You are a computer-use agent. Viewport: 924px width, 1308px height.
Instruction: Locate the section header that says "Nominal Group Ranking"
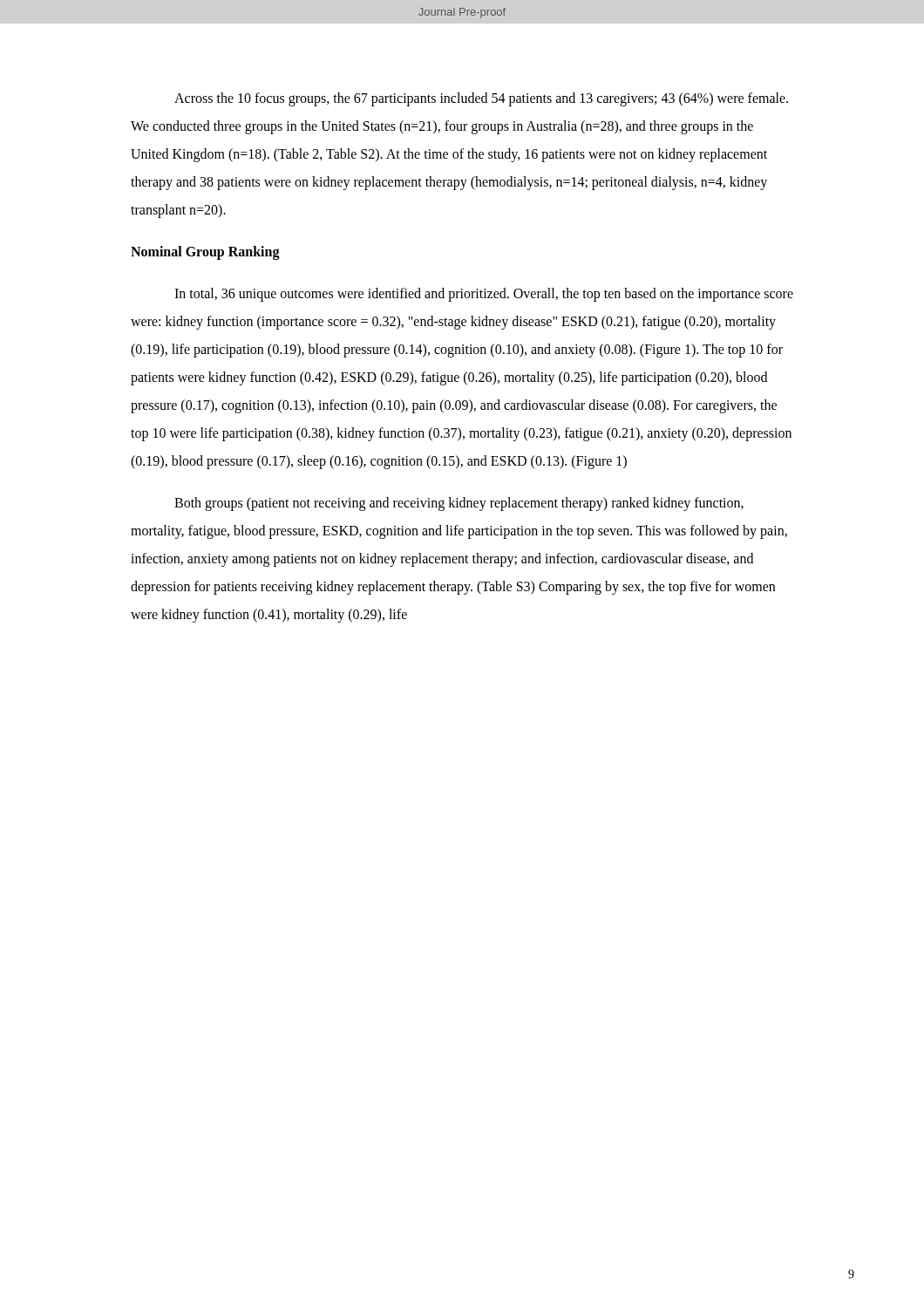[x=205, y=252]
